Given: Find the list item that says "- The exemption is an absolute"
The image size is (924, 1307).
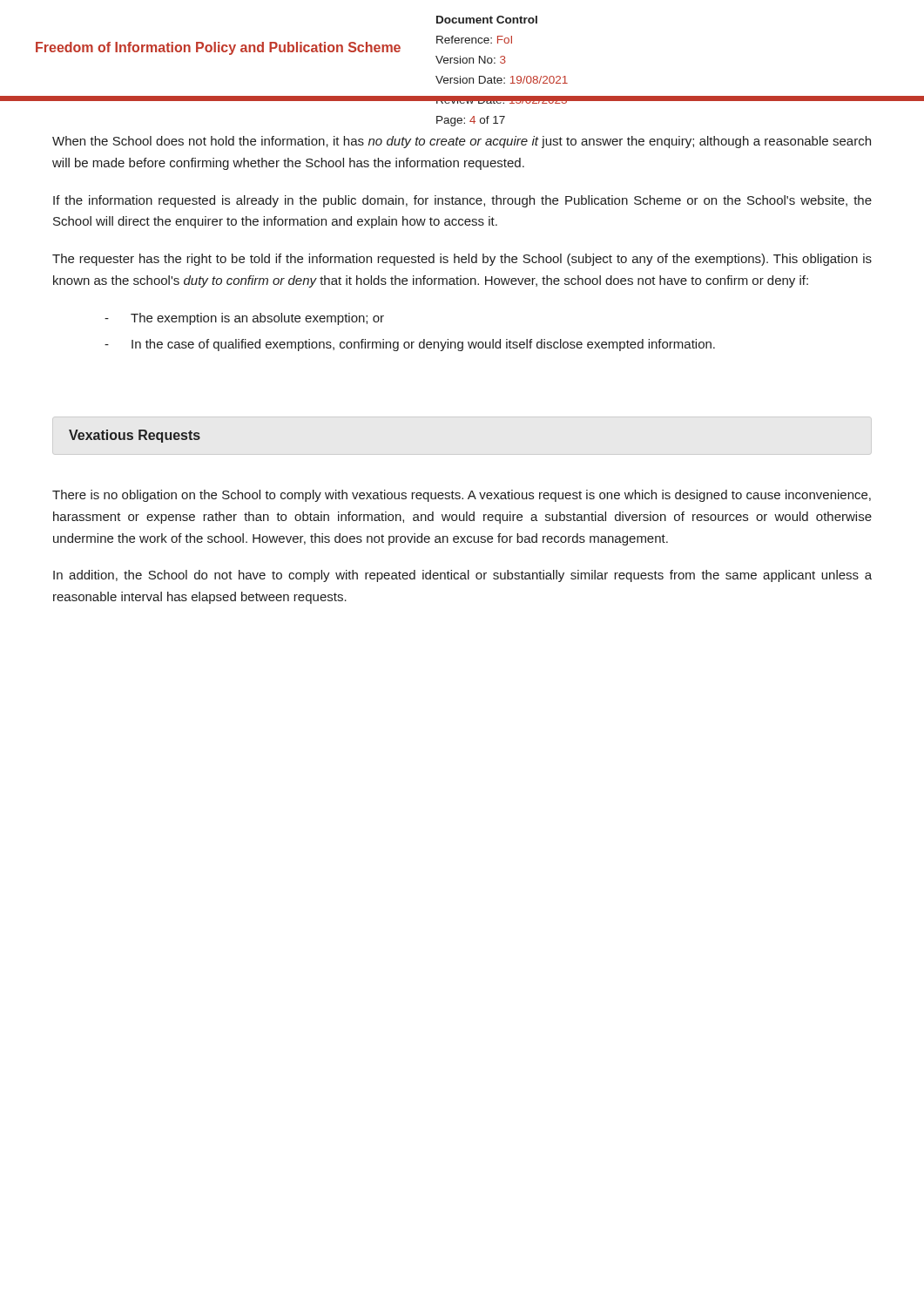Looking at the screenshot, I should 244,319.
